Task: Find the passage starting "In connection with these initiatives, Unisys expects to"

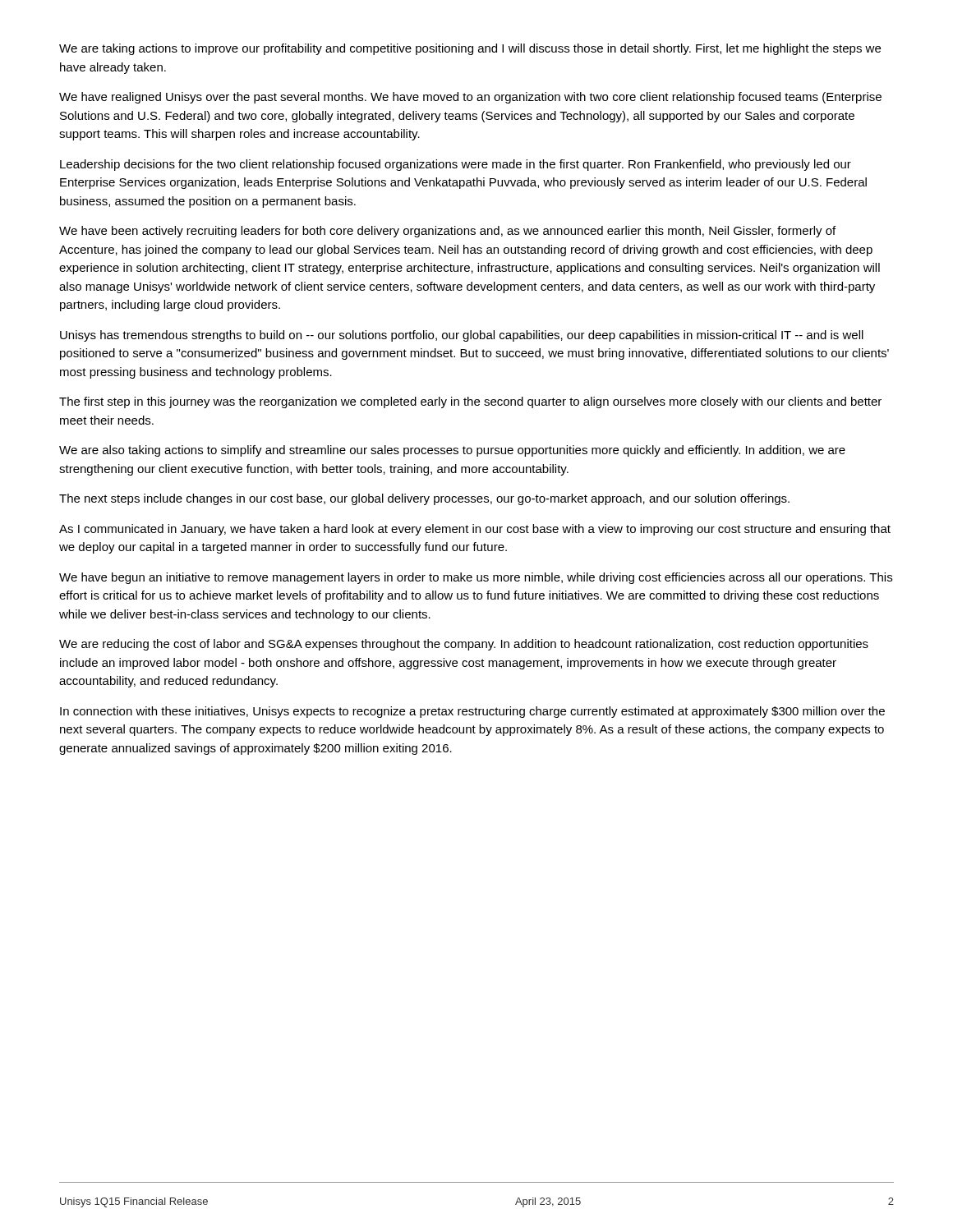Action: click(476, 730)
